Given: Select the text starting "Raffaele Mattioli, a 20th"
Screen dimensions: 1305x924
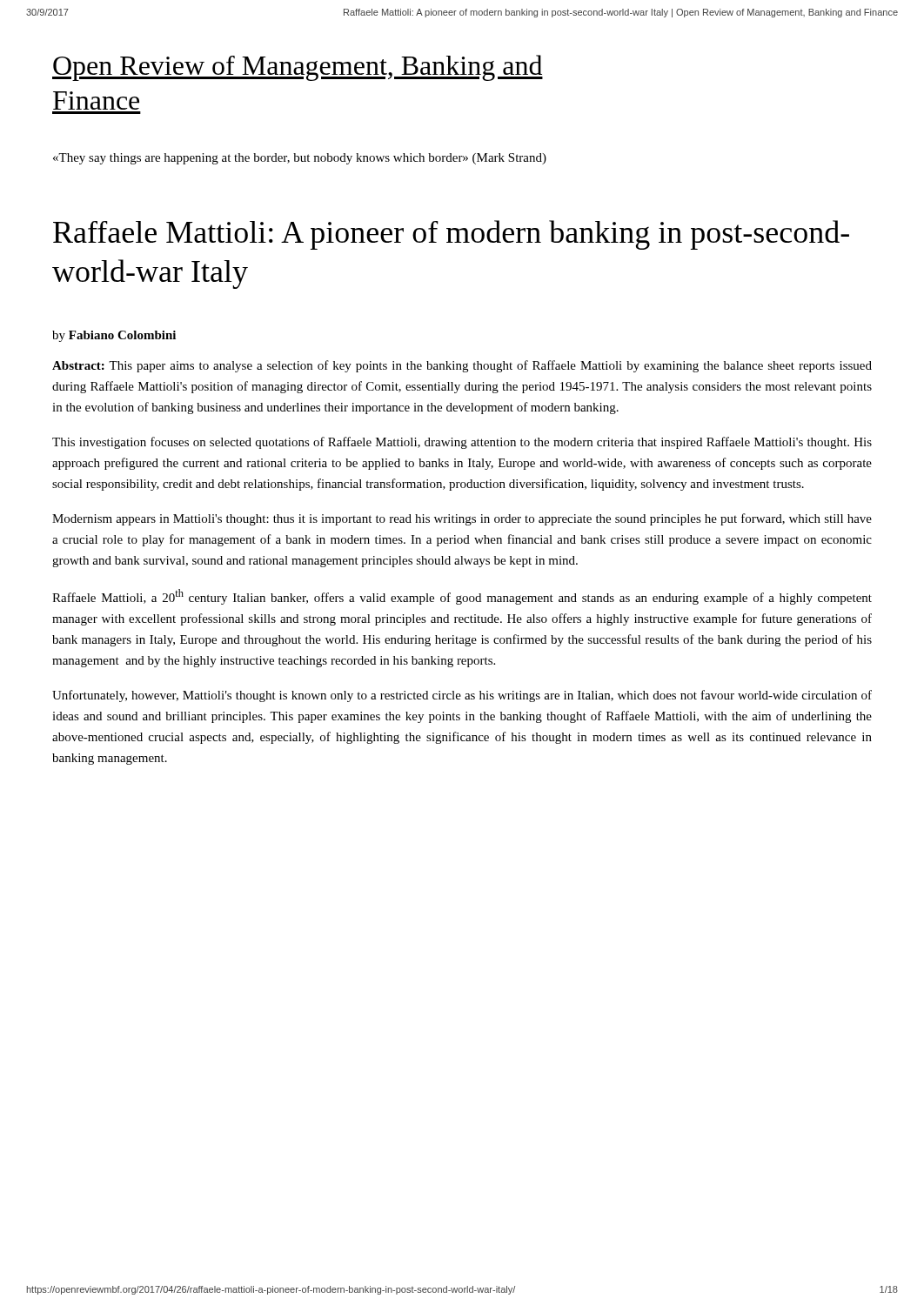Looking at the screenshot, I should (462, 627).
